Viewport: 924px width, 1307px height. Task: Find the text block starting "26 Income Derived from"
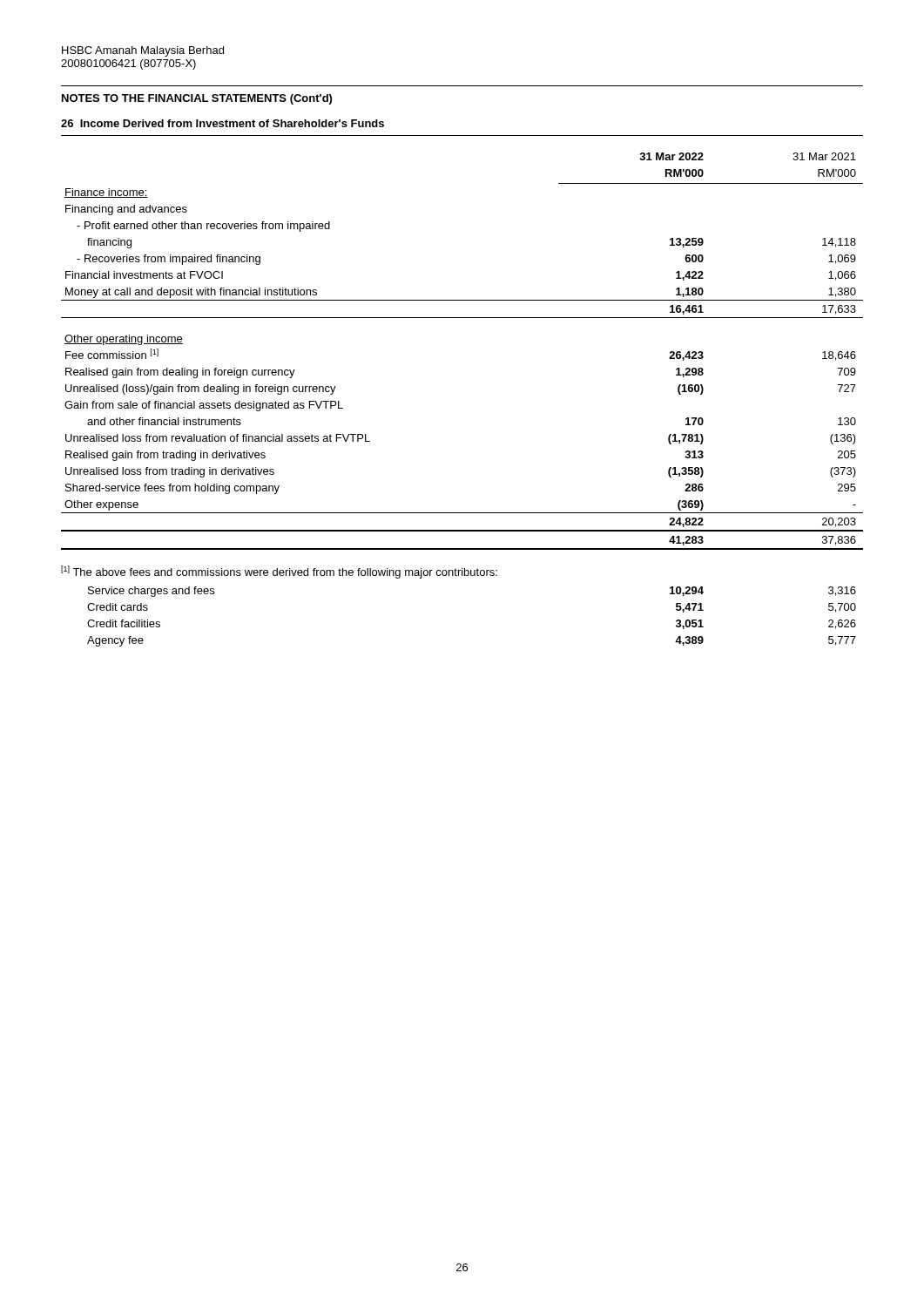tap(223, 123)
